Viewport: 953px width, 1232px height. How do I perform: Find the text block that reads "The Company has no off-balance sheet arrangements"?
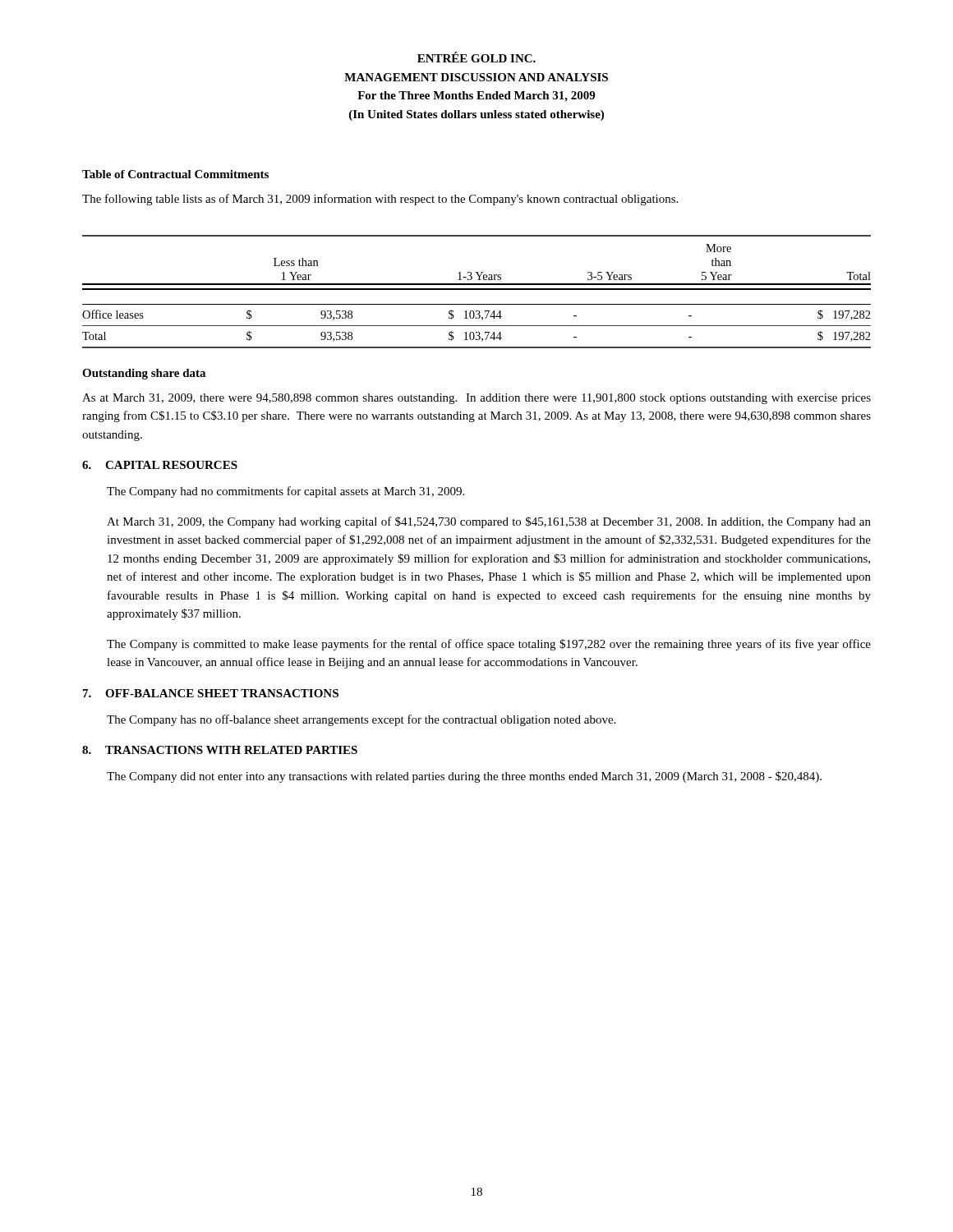point(362,719)
